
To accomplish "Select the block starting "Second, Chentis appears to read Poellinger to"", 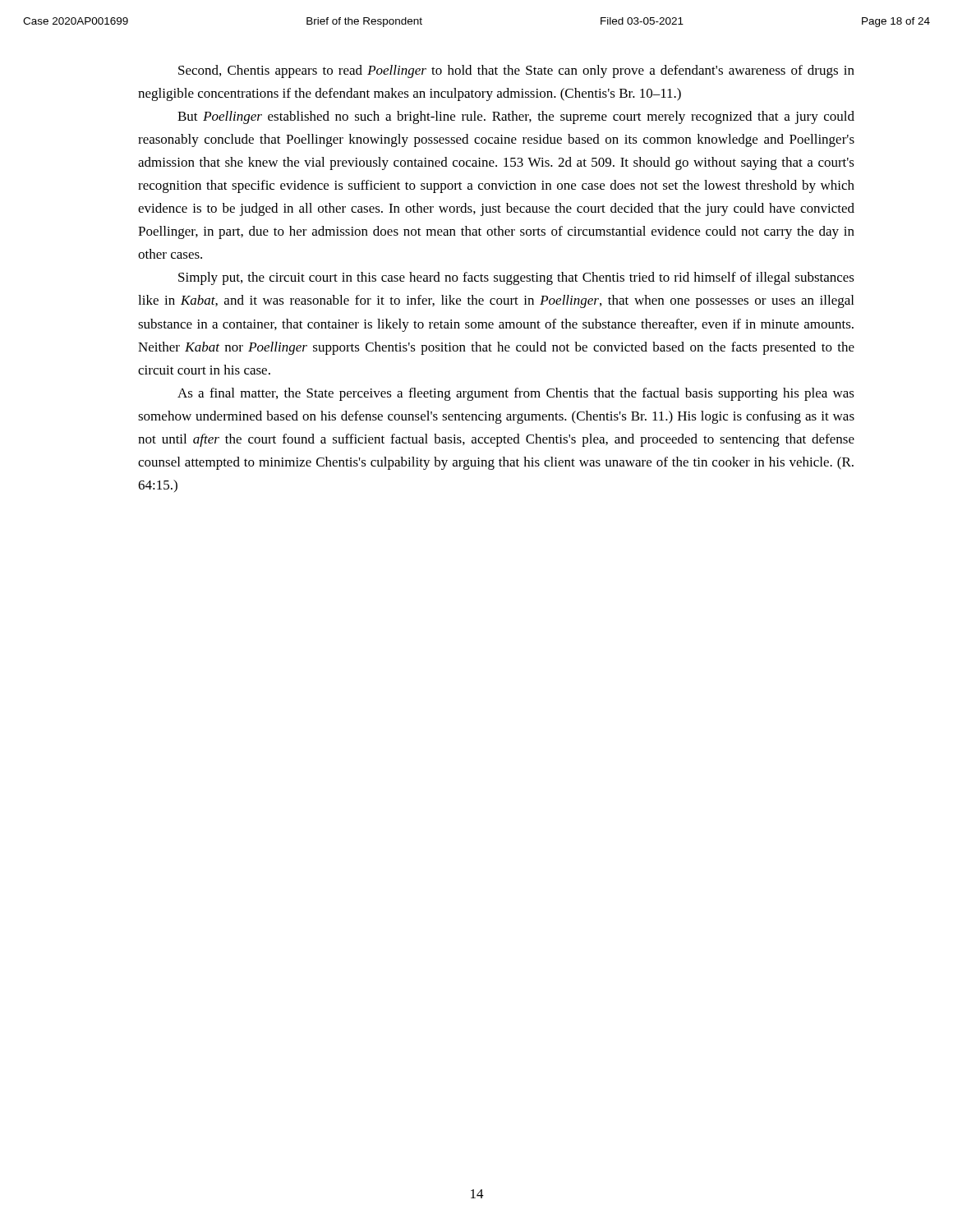I will [x=496, y=82].
